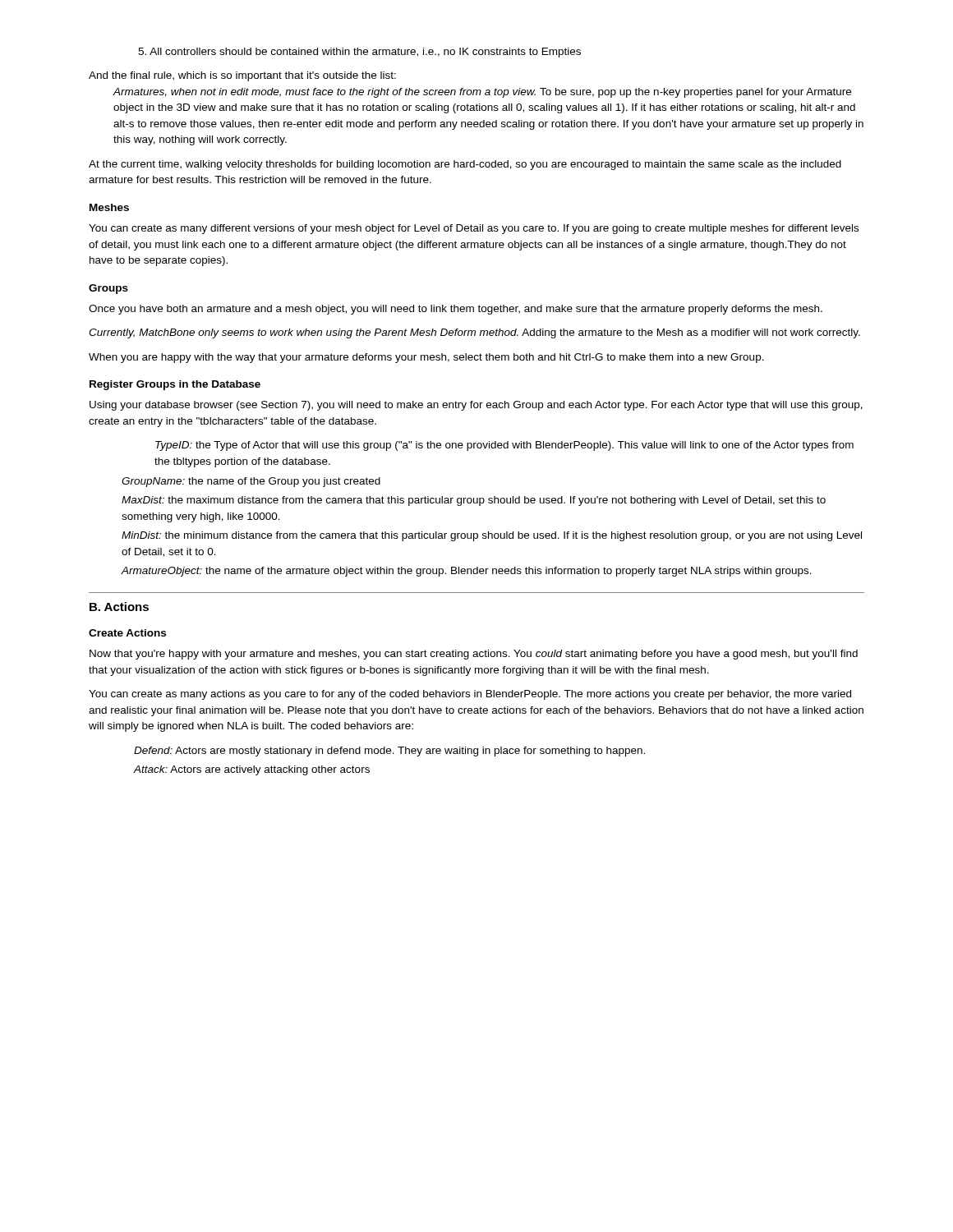Point to the element starting "GroupName: the name"
Image resolution: width=953 pixels, height=1232 pixels.
(251, 480)
